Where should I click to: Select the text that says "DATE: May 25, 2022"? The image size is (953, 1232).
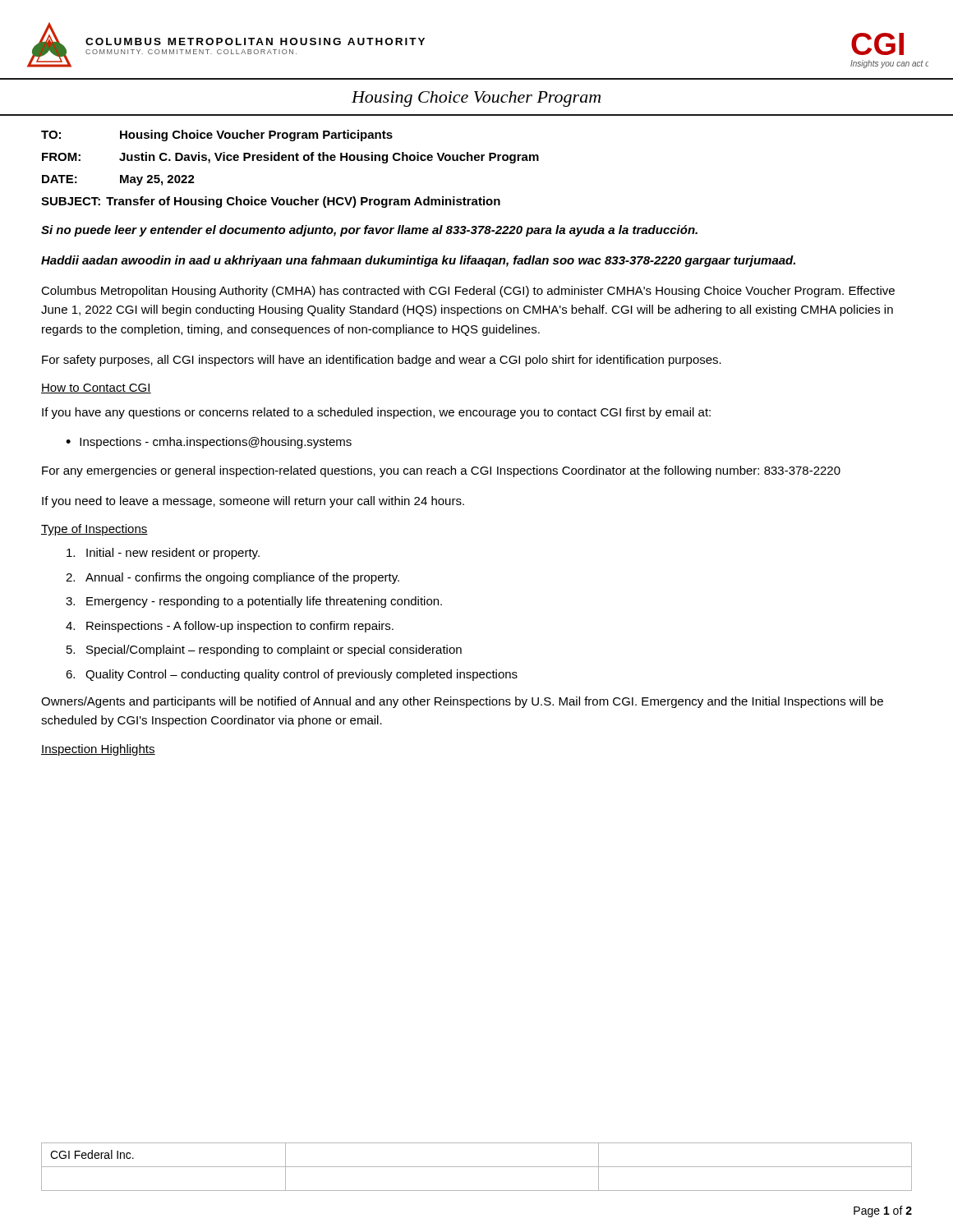pos(118,180)
